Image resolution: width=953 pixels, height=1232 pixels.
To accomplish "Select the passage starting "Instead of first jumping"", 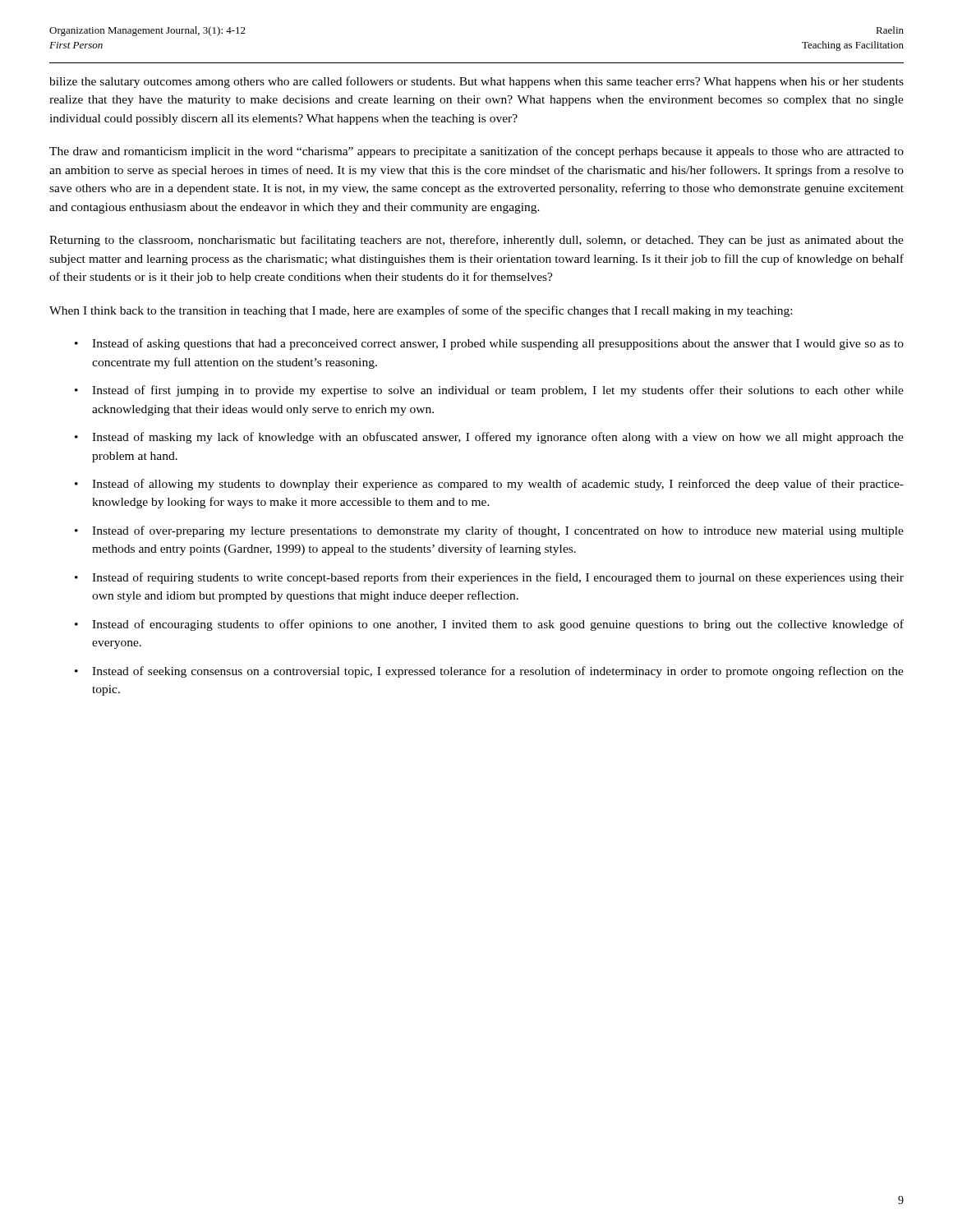I will [x=498, y=399].
